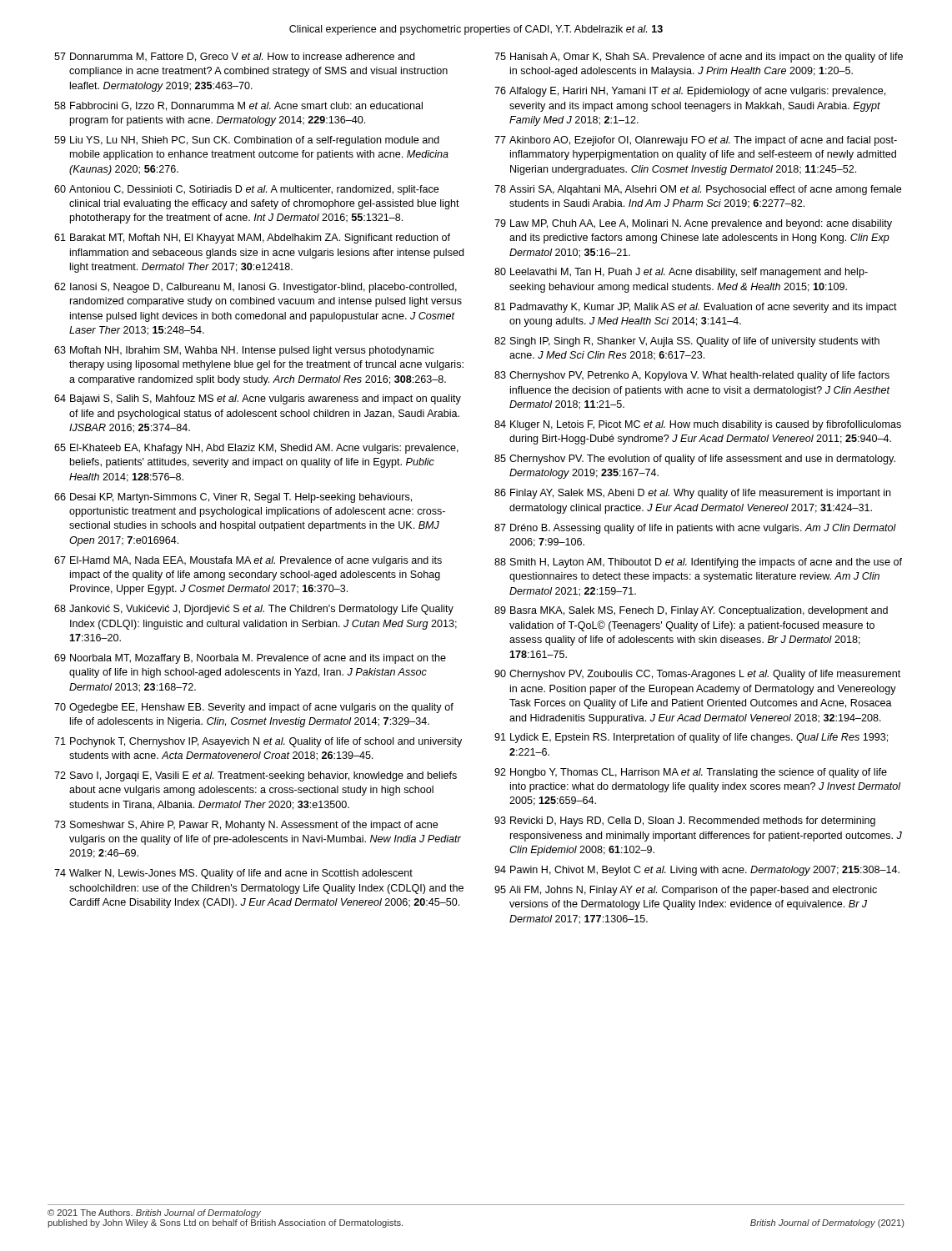Where is the passage that starts "85 Chernyshov PV. The"?
The image size is (952, 1251).
coord(696,466)
